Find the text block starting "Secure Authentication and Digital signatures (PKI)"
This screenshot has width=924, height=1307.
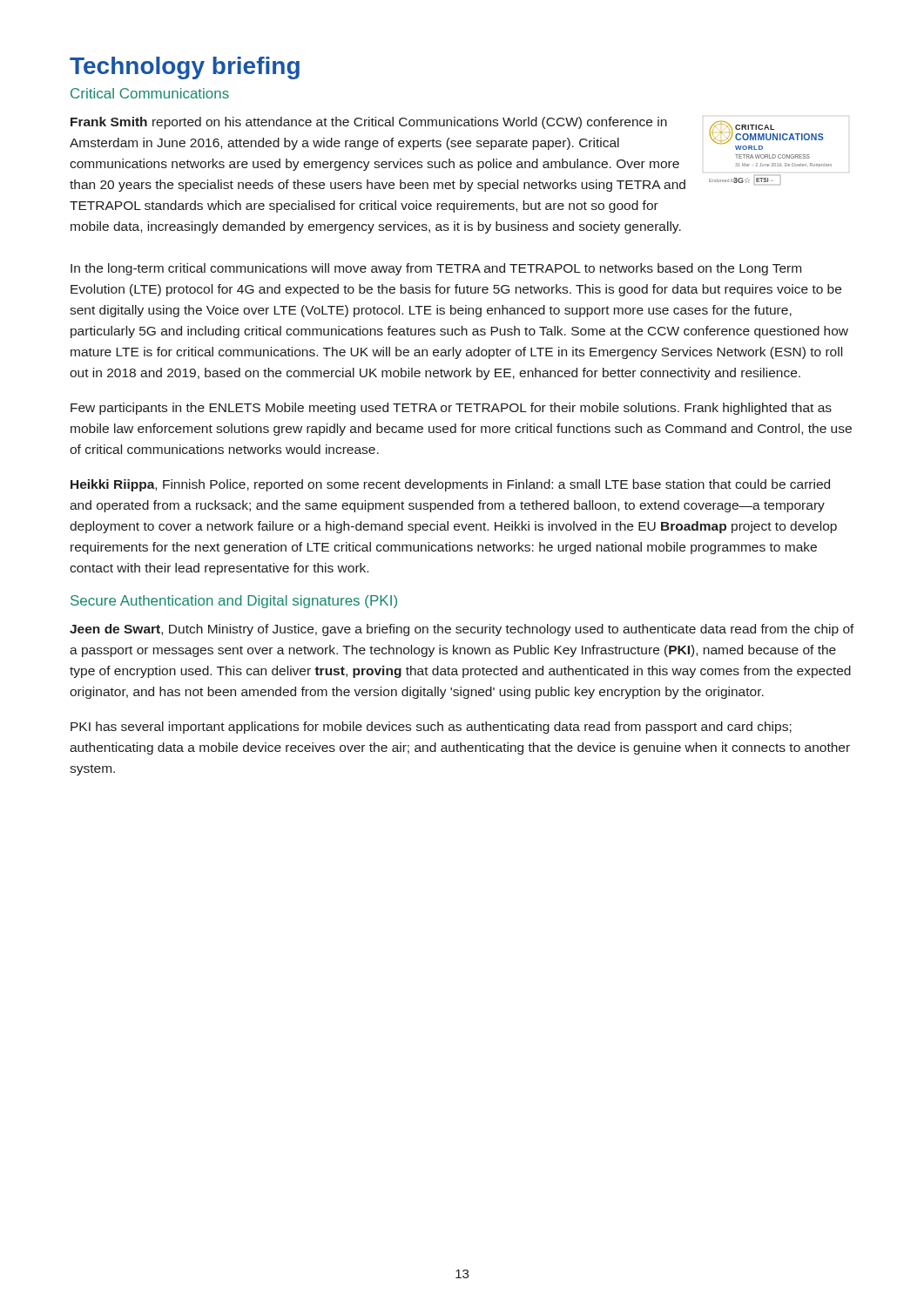pyautogui.click(x=234, y=601)
